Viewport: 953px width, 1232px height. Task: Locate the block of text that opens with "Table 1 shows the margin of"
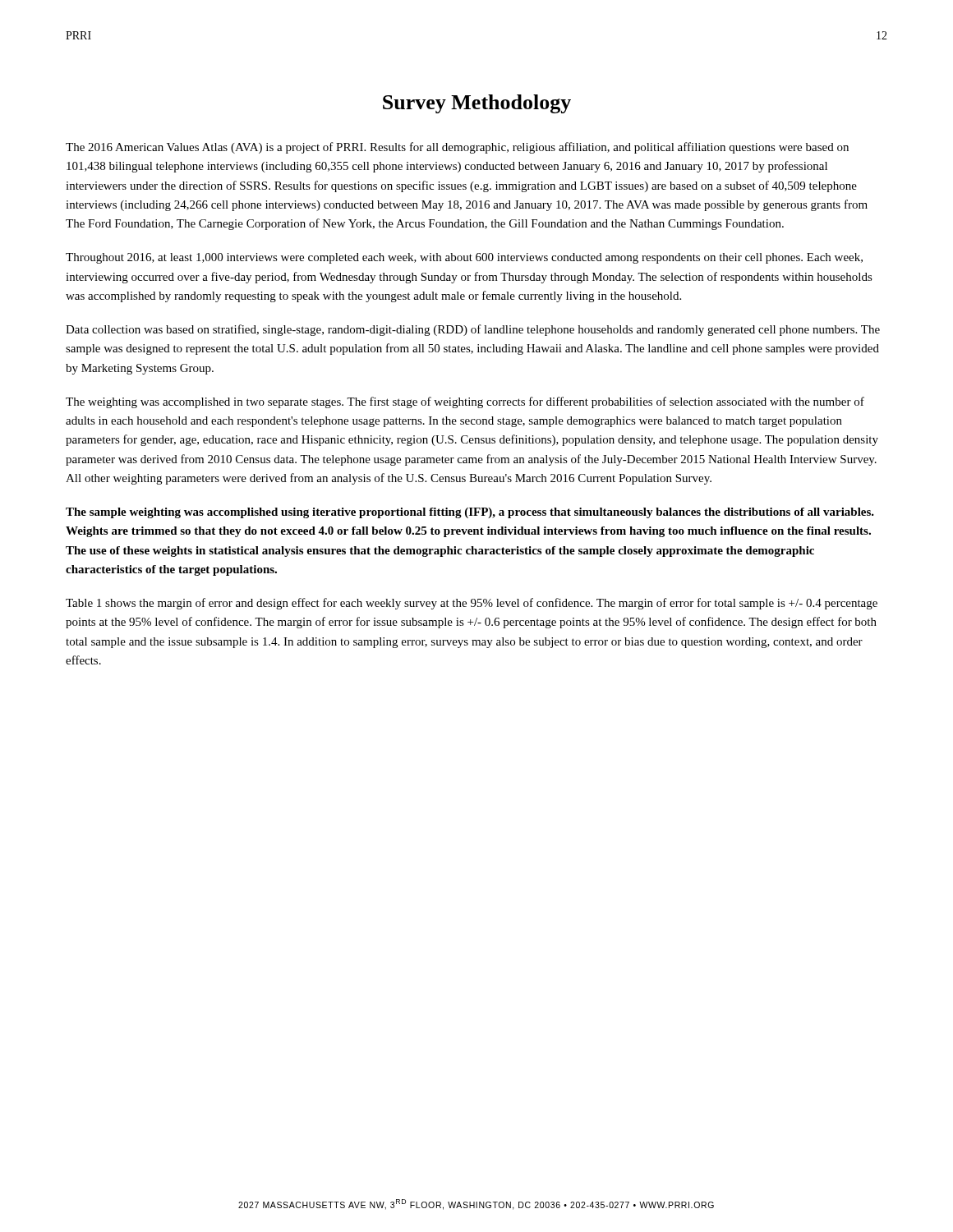(x=472, y=632)
